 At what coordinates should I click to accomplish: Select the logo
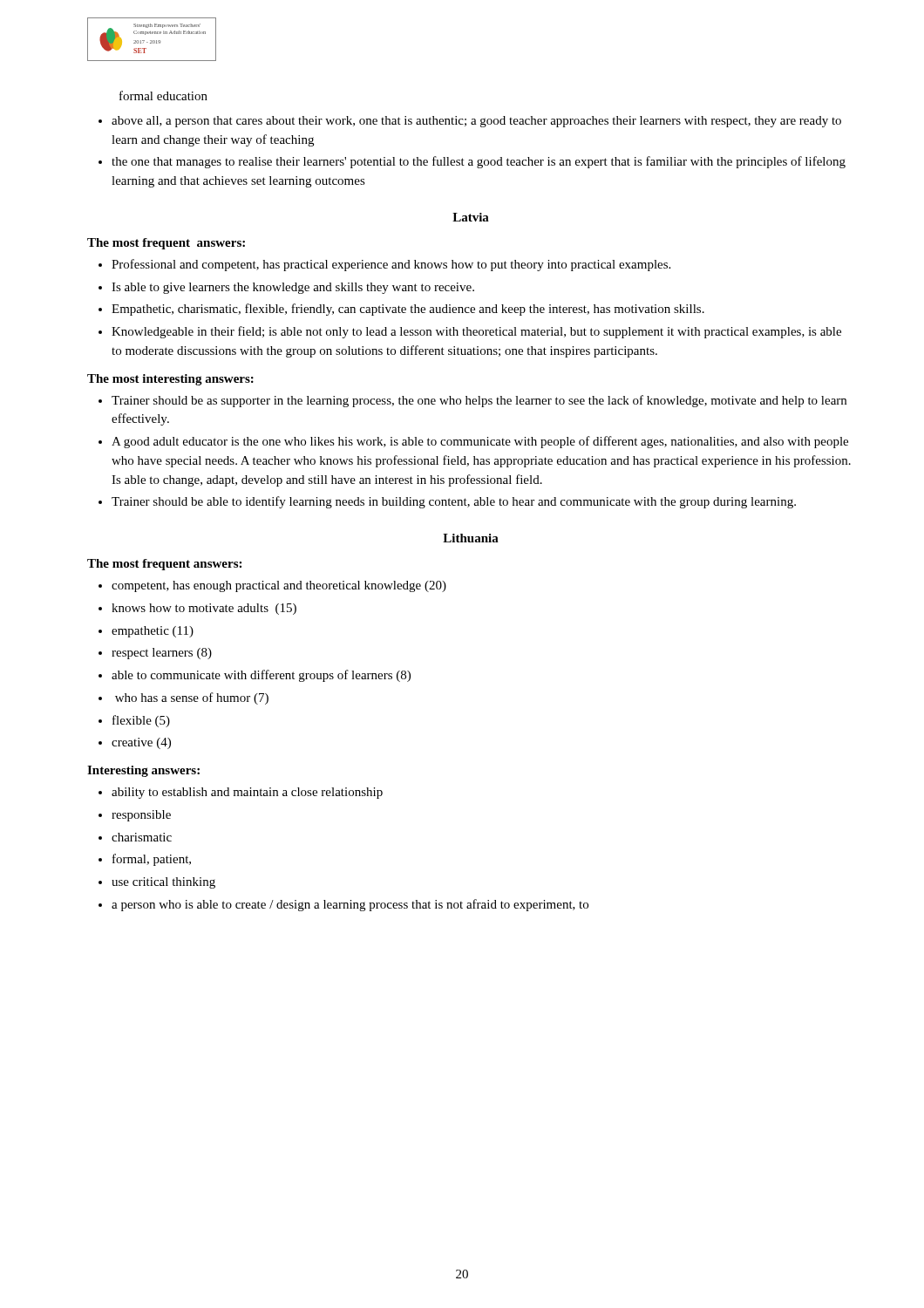click(152, 39)
